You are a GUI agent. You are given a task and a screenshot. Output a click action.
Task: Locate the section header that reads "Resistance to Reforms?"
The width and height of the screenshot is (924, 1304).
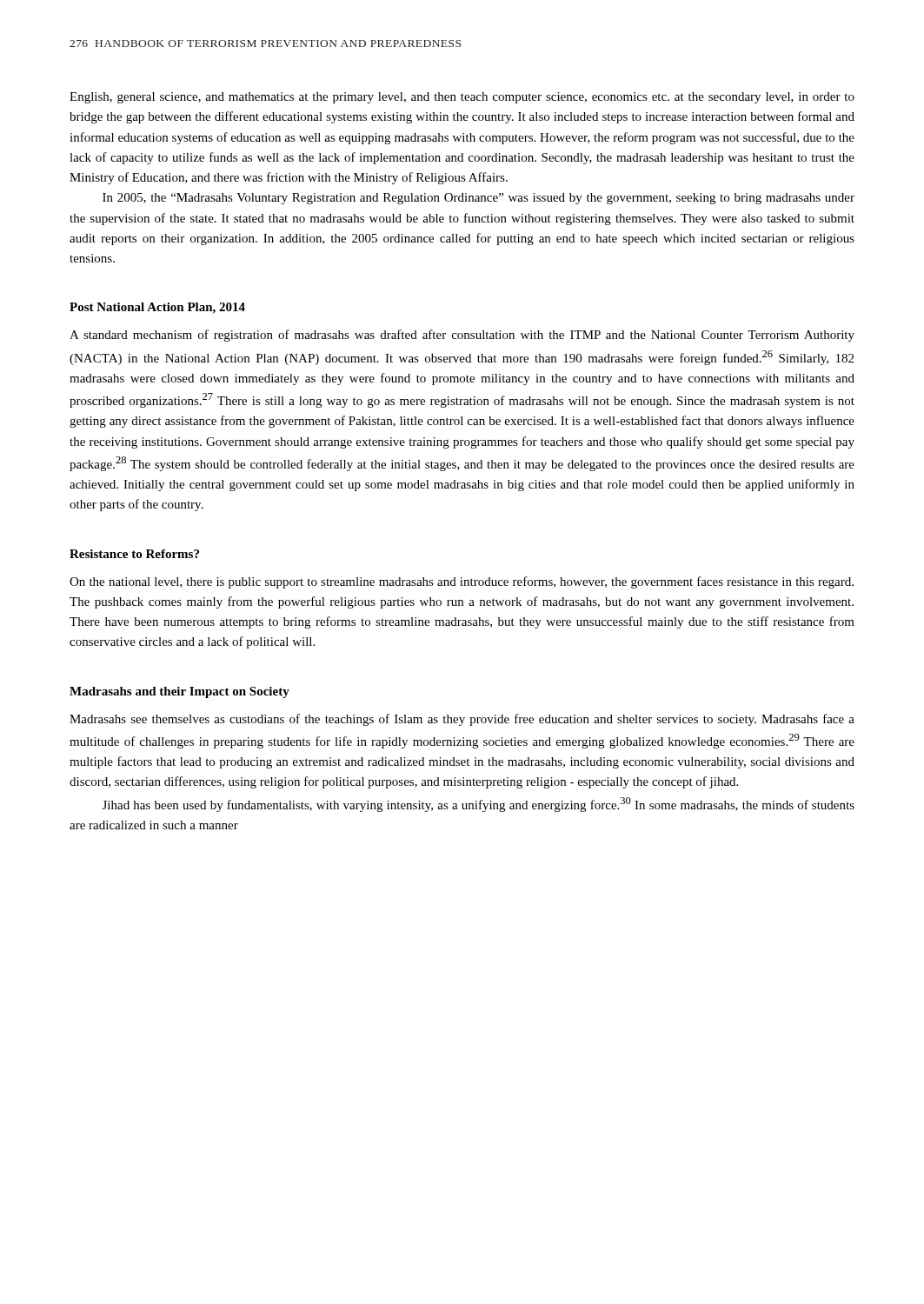tap(135, 553)
